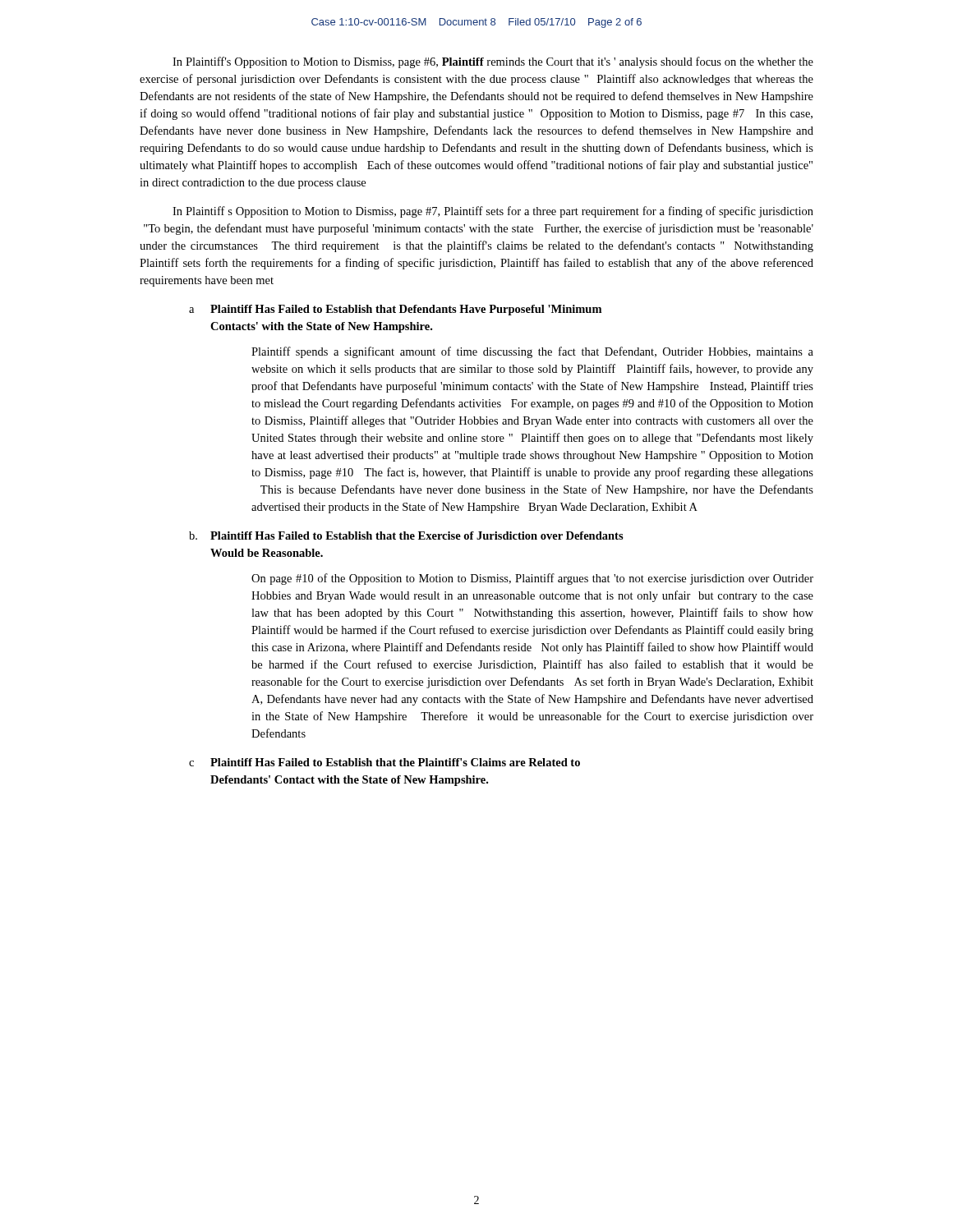Click on the section header that says "c Plaintiff Has Failed"
The image size is (953, 1232).
click(385, 772)
